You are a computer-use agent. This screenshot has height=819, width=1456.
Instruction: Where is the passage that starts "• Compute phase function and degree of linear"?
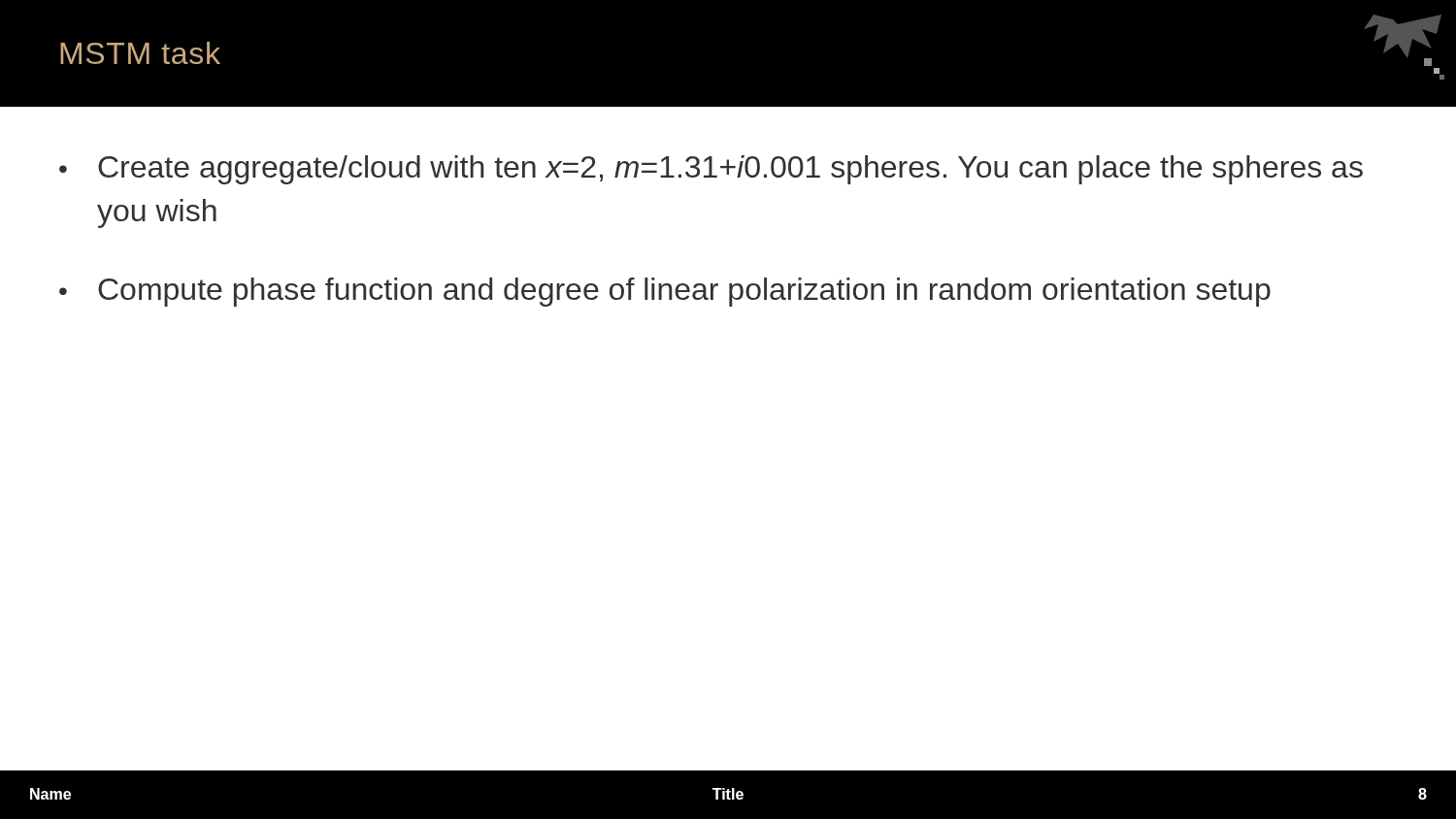pos(728,289)
